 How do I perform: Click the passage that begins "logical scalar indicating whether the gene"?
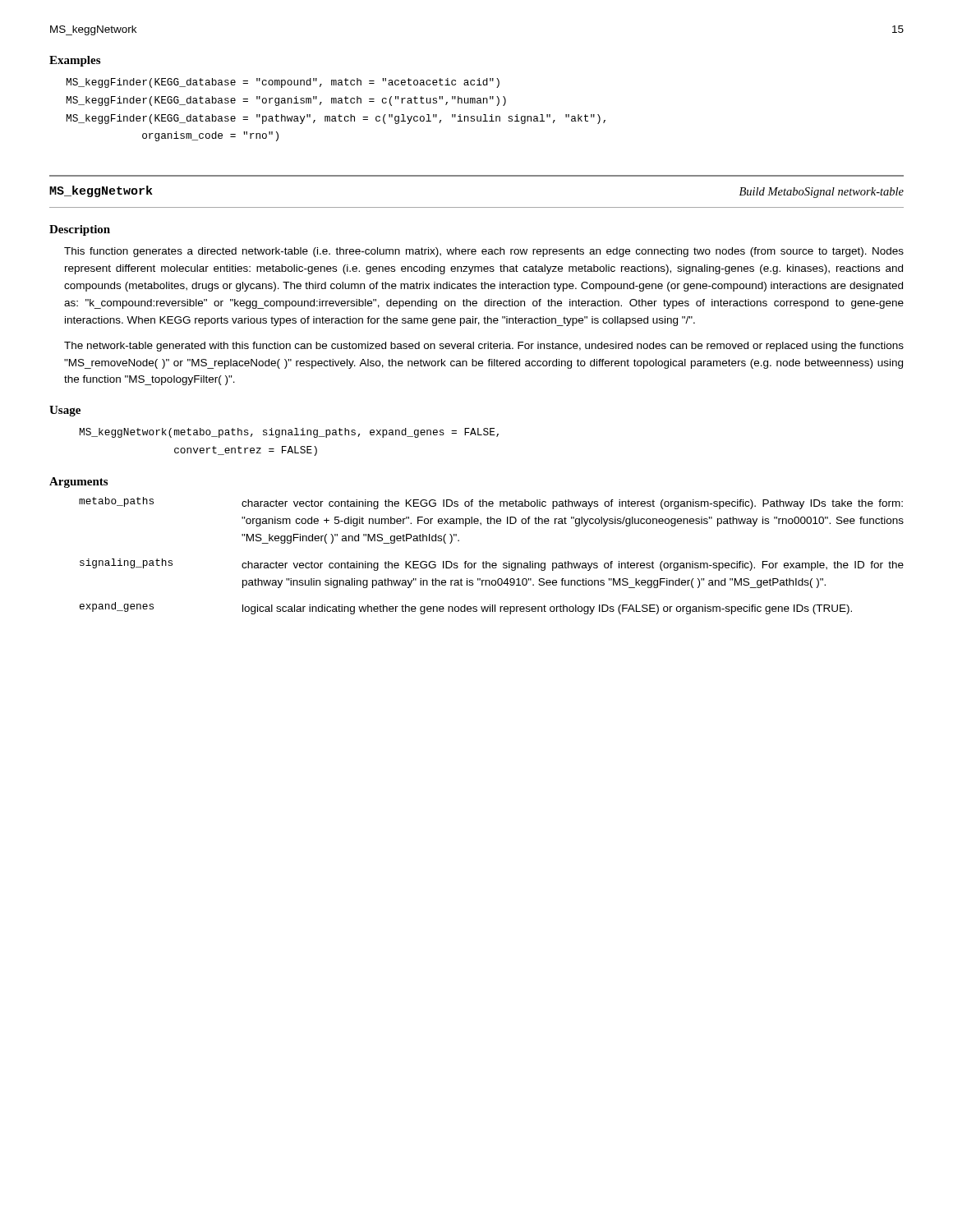click(x=547, y=609)
